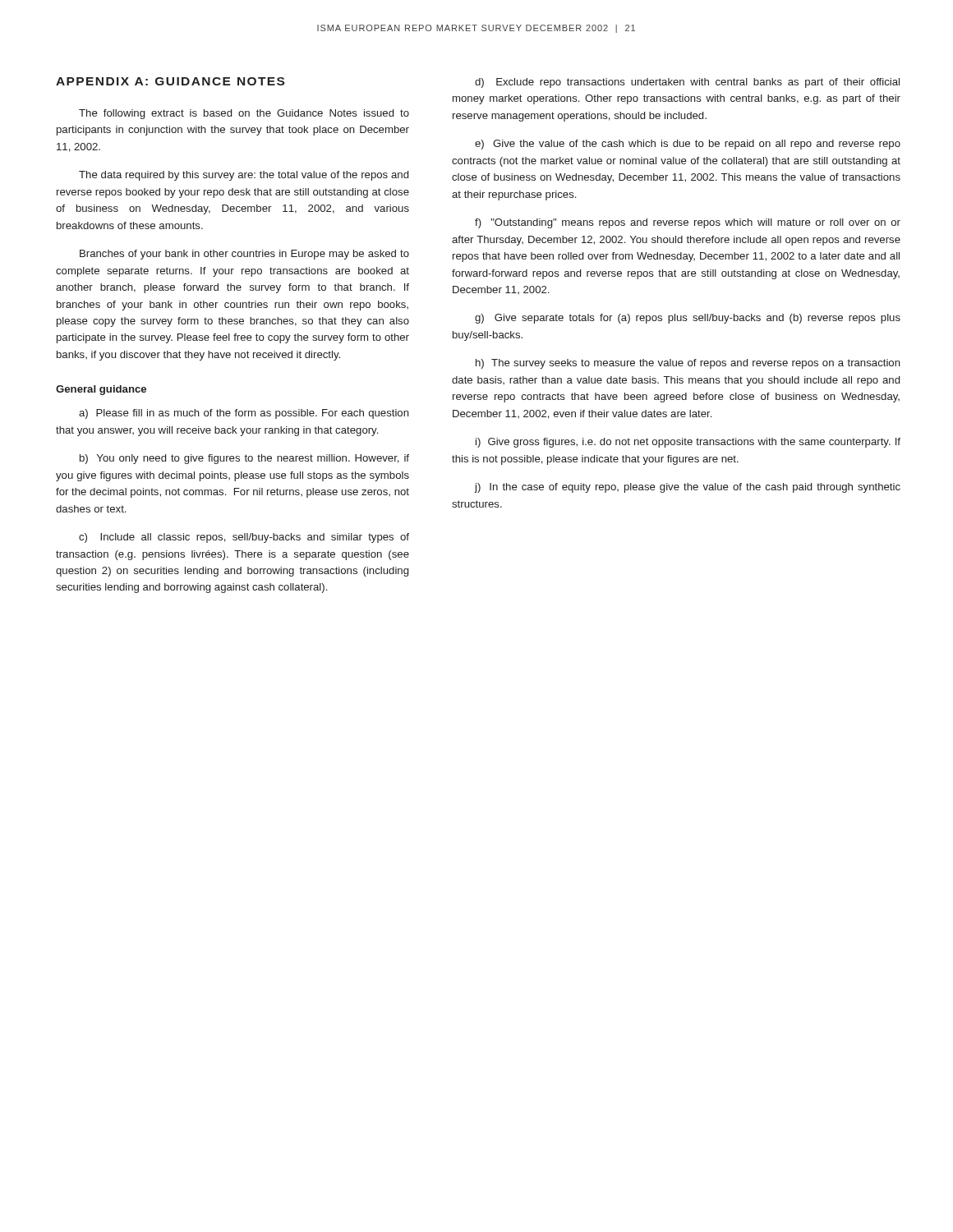Point to the block beginning "h) The survey seeks to"
The image size is (953, 1232).
(x=676, y=388)
